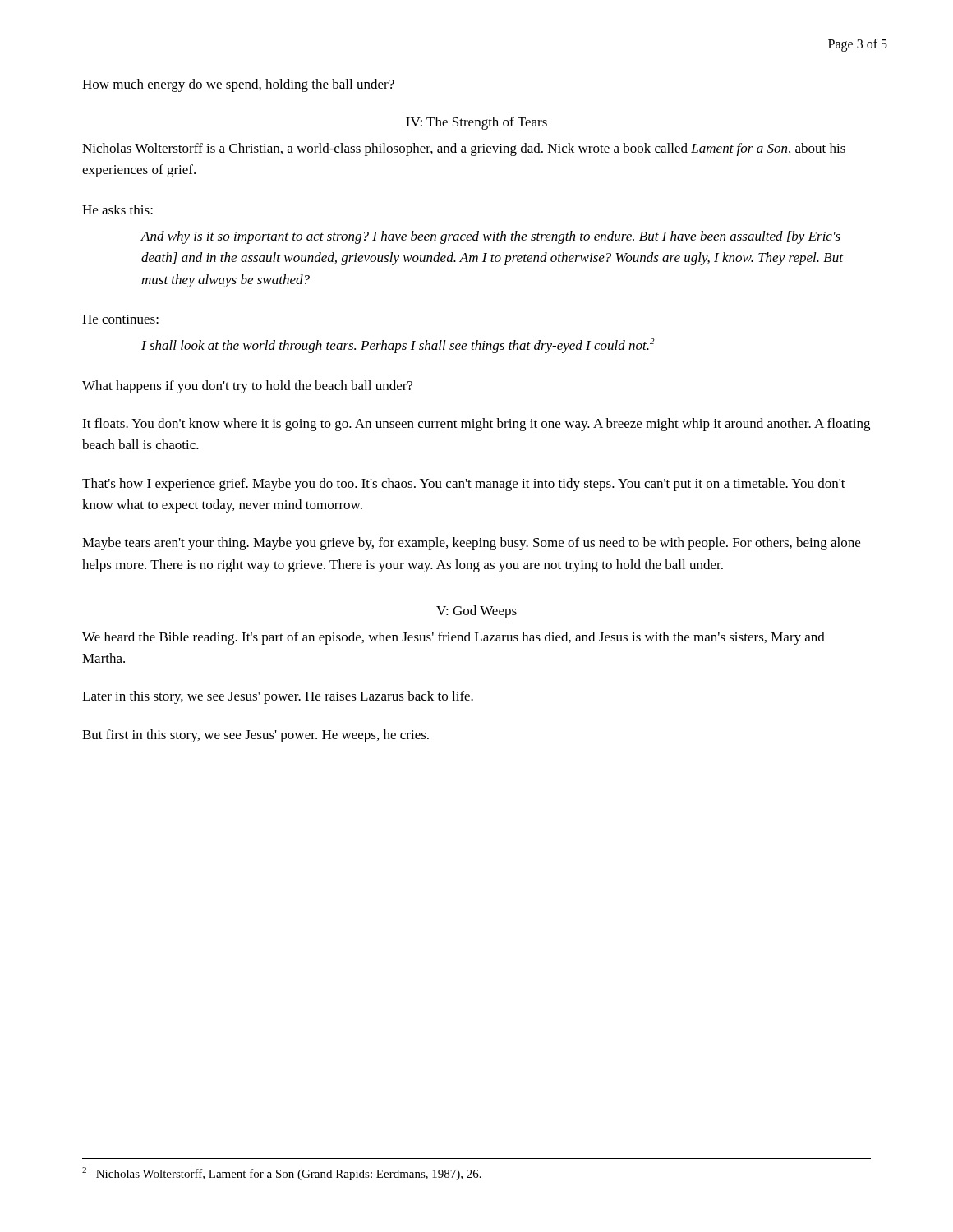This screenshot has height=1232, width=953.
Task: Locate the section header that reads "IV: The Strength of Tears"
Action: (x=476, y=122)
